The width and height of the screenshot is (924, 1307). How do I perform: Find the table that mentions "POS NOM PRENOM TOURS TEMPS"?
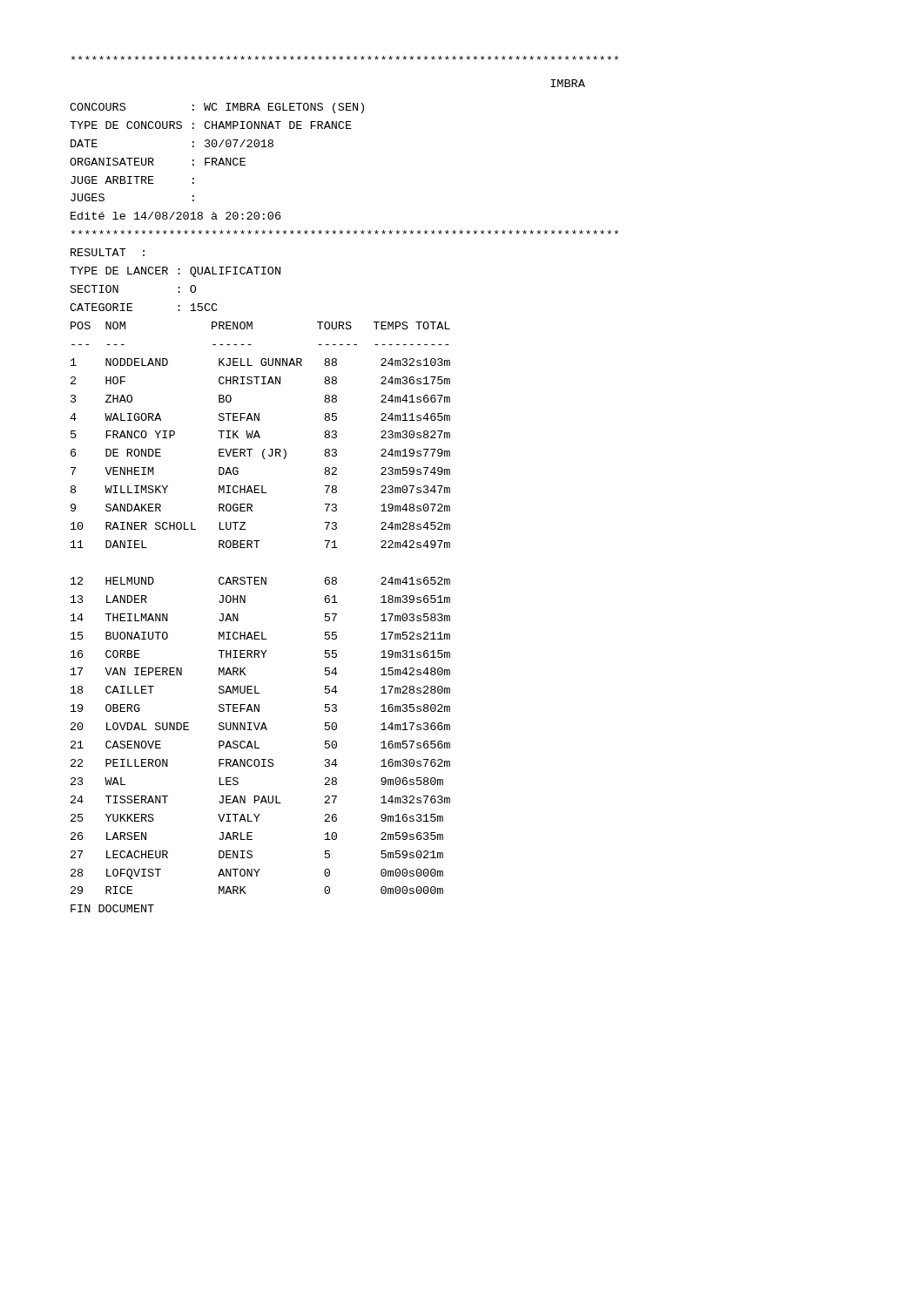coord(462,610)
